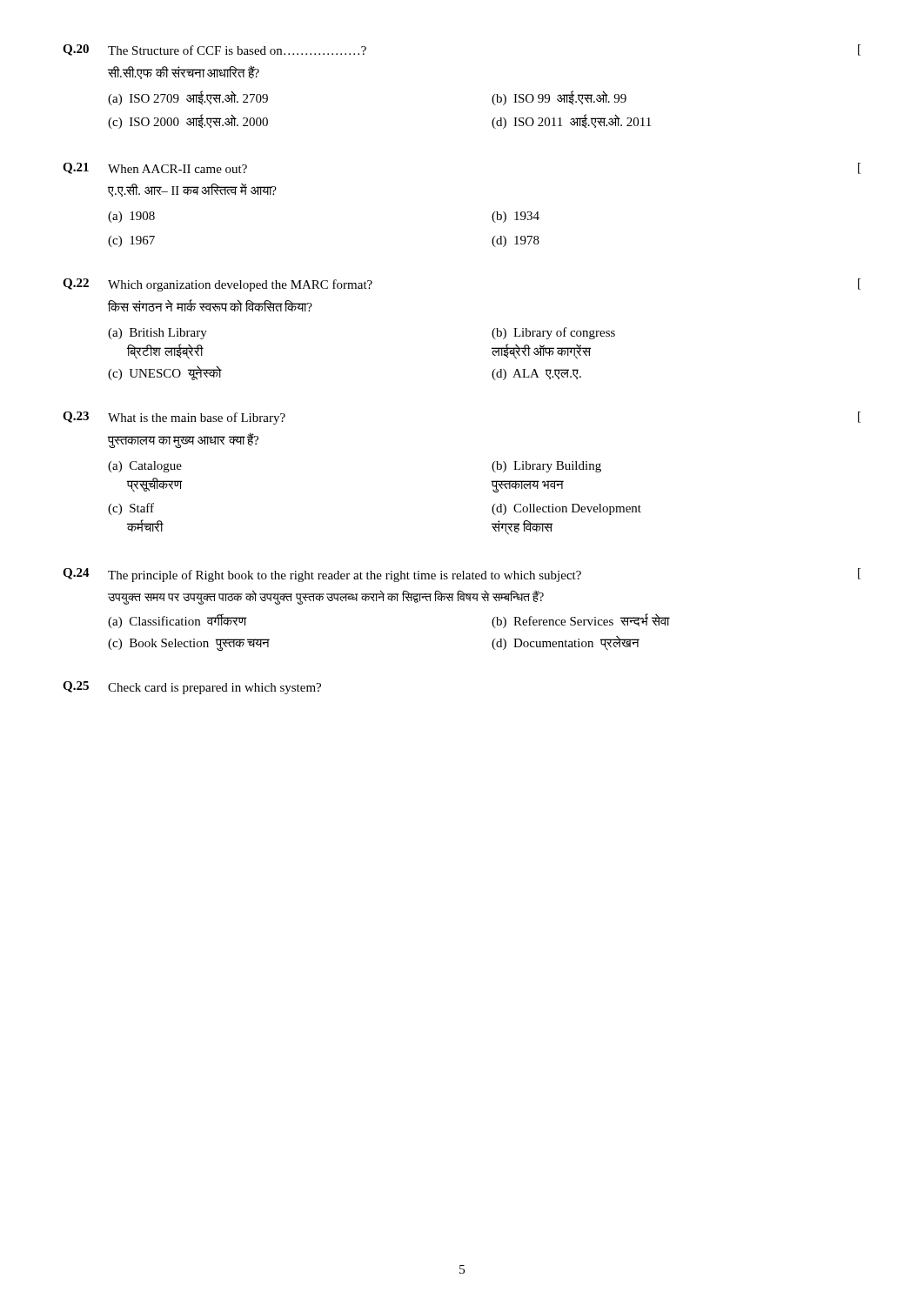The image size is (924, 1305).
Task: Locate the element starting "Q.22 Which organization developed the MARC format?"
Action: tap(82, 286)
